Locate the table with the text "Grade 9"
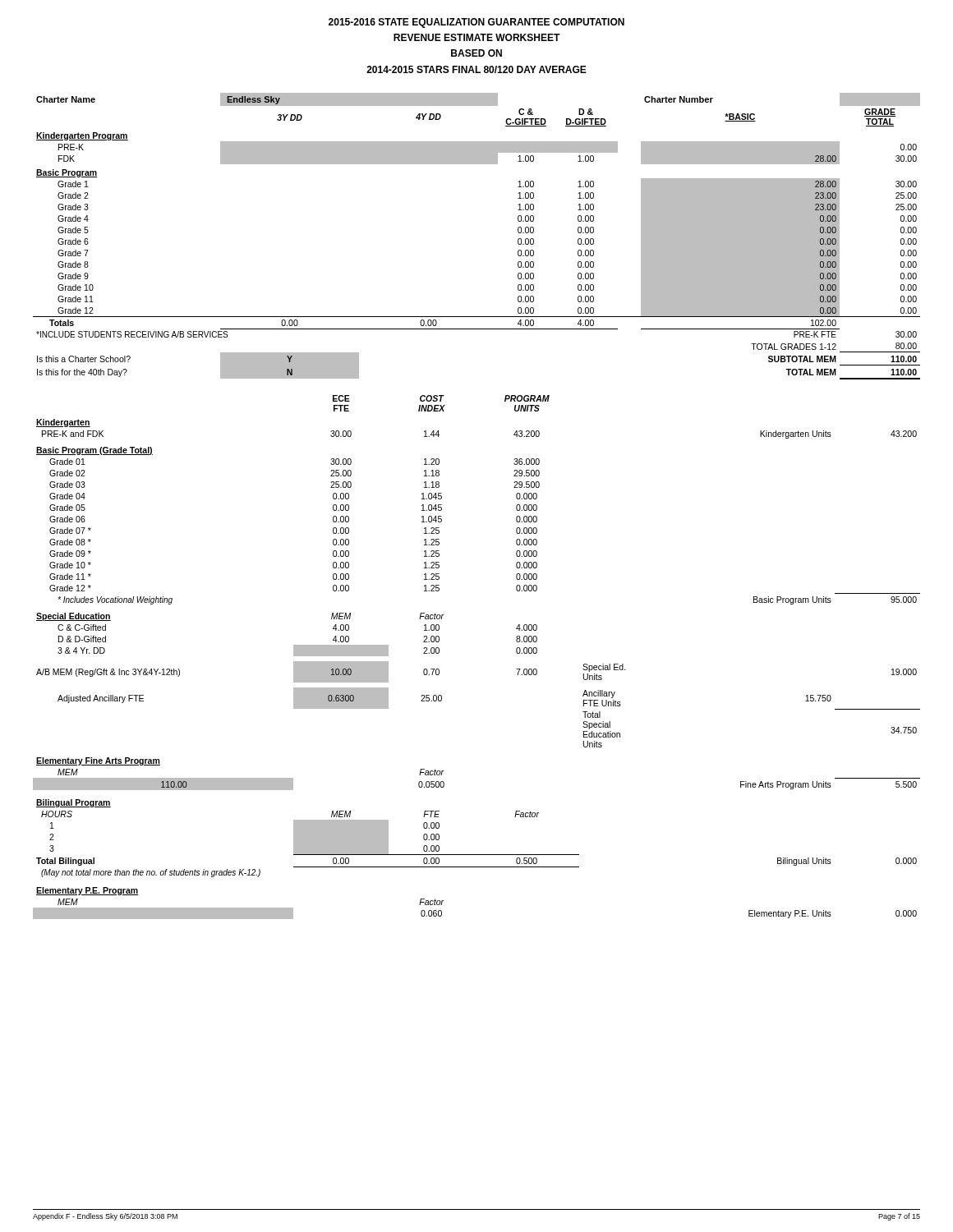The width and height of the screenshot is (953, 1232). pos(476,236)
